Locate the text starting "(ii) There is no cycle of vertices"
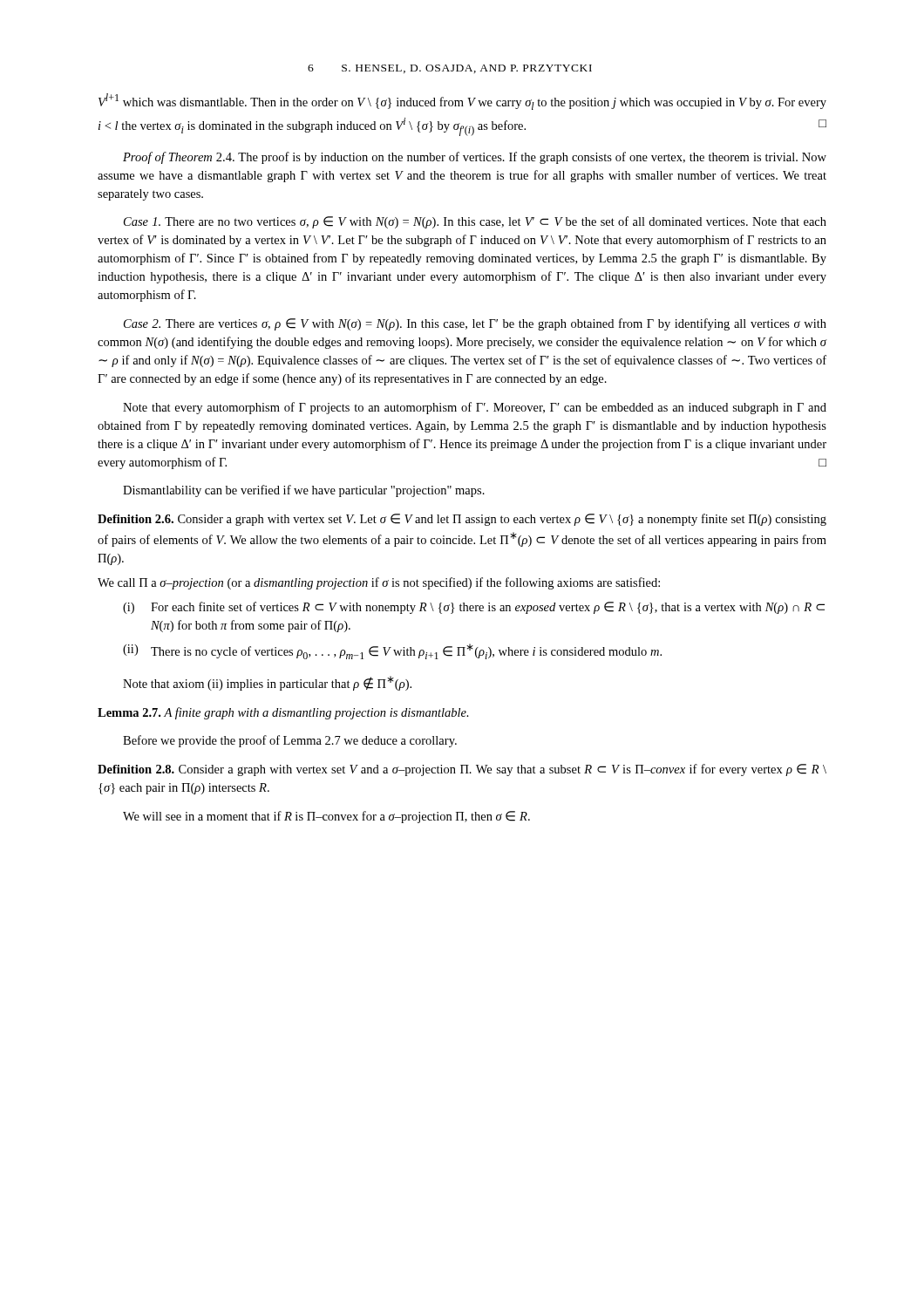924x1308 pixels. [393, 652]
